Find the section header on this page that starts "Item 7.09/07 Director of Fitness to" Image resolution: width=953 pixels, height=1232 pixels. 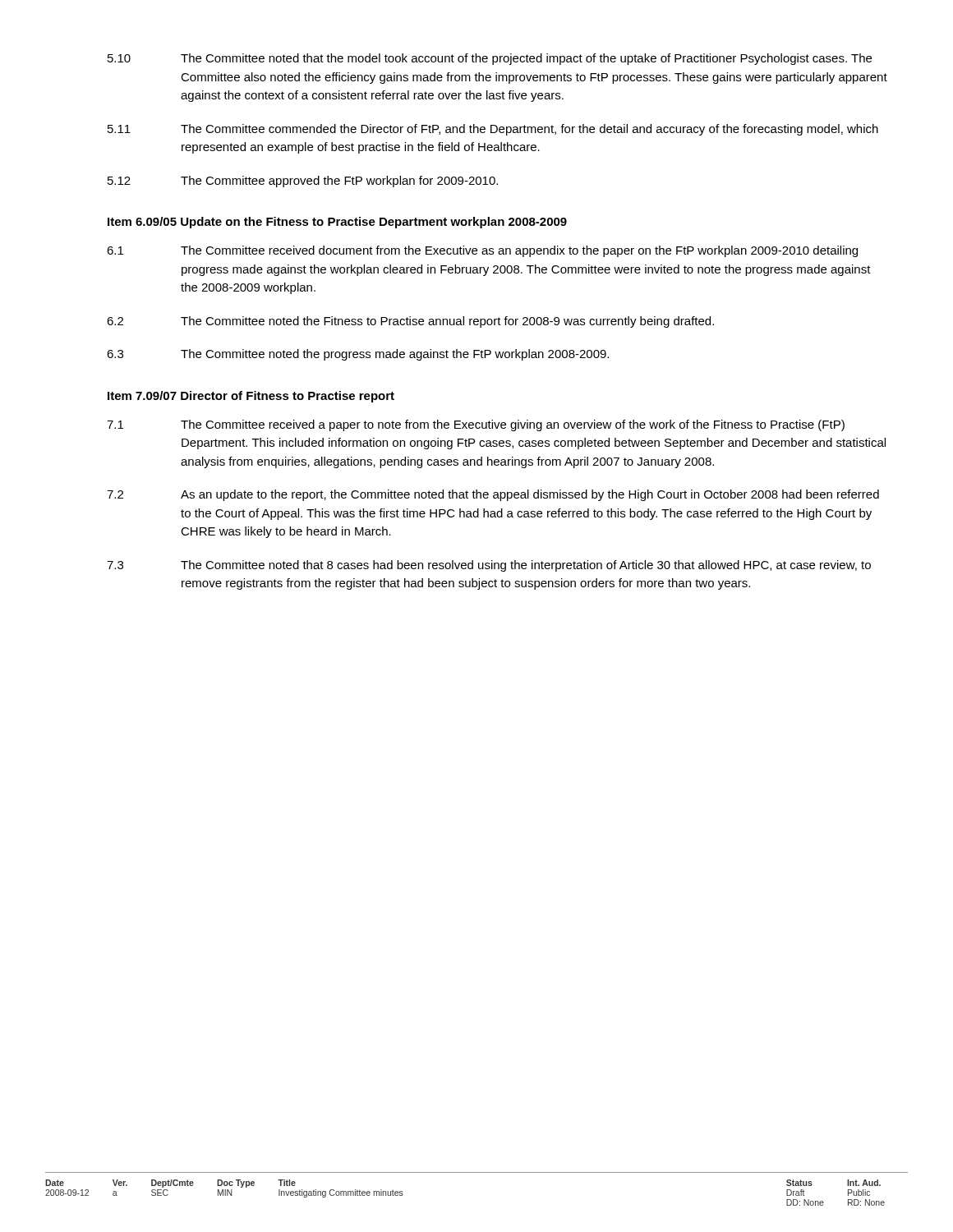tap(251, 395)
